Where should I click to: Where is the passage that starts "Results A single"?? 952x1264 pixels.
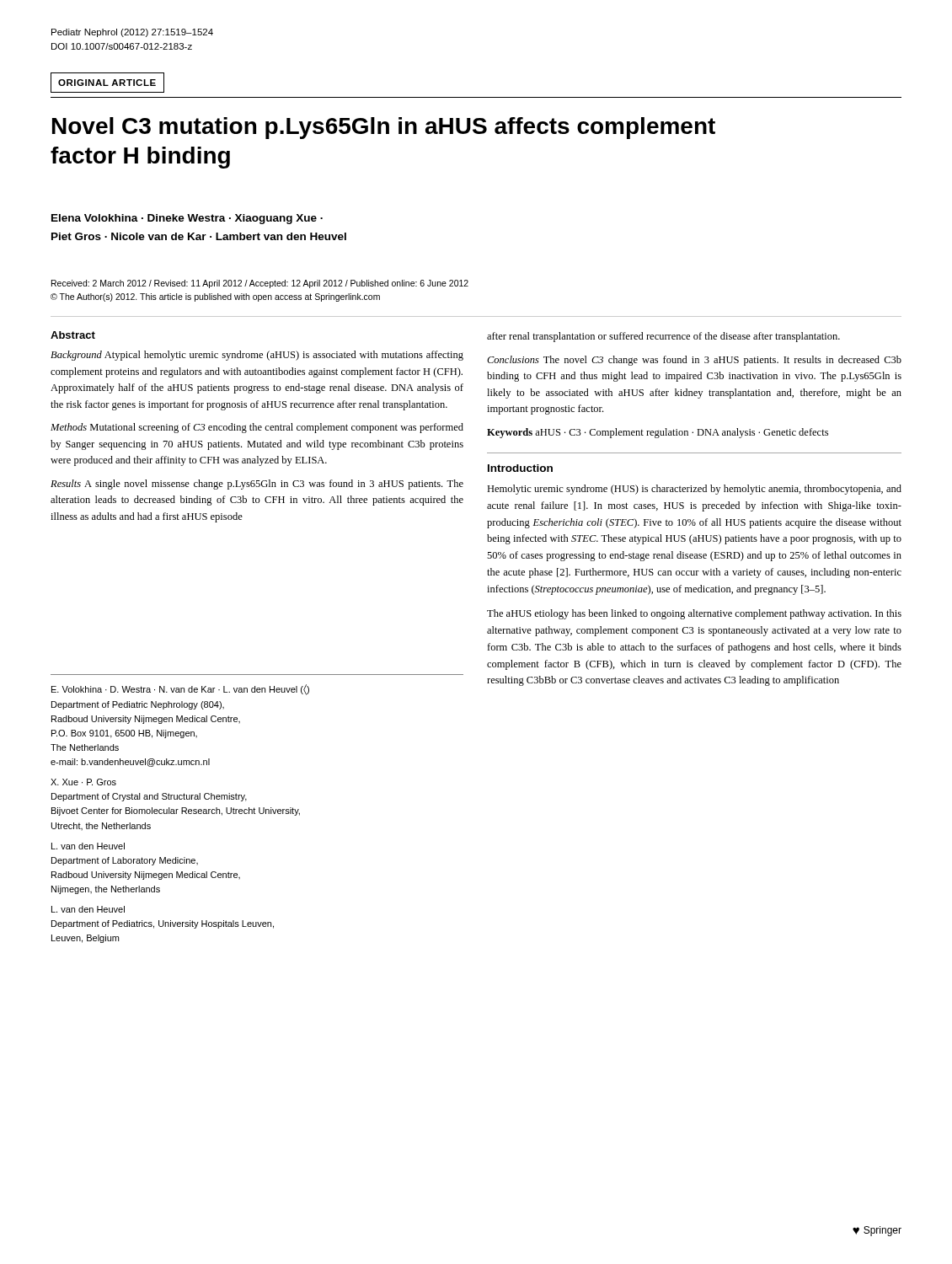pyautogui.click(x=257, y=500)
